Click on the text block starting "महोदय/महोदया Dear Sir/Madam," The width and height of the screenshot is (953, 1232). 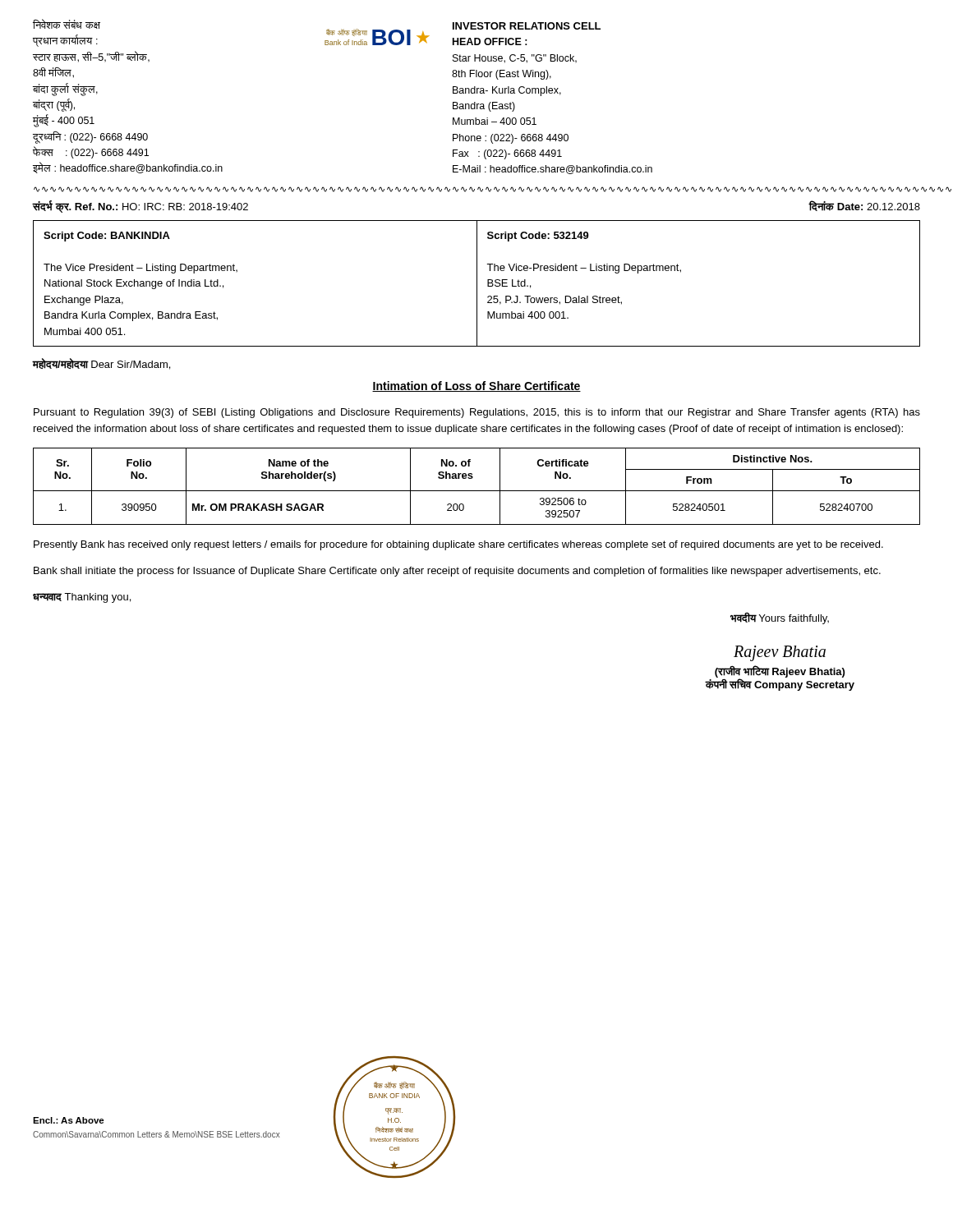[x=102, y=364]
